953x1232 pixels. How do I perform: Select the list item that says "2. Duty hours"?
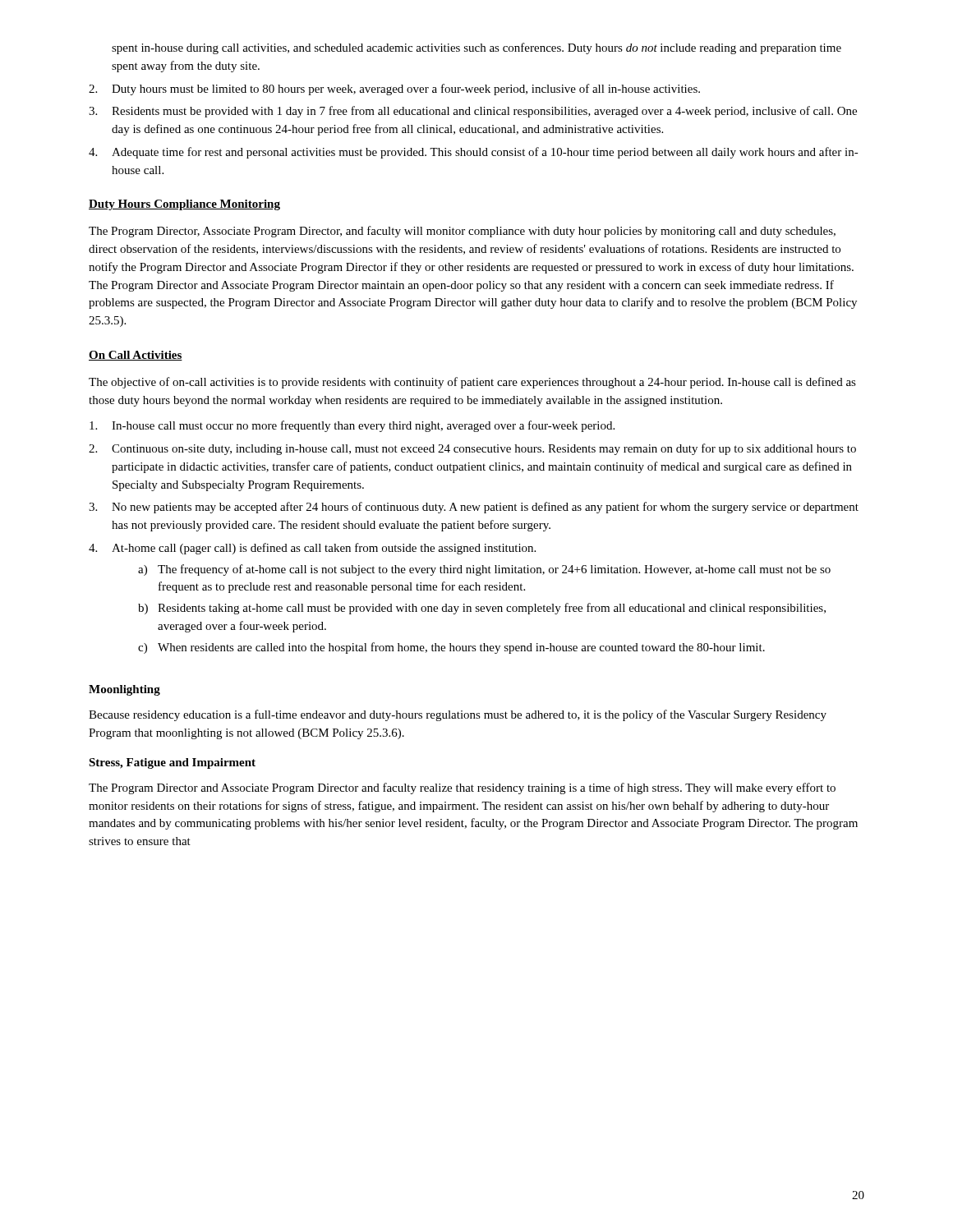476,89
